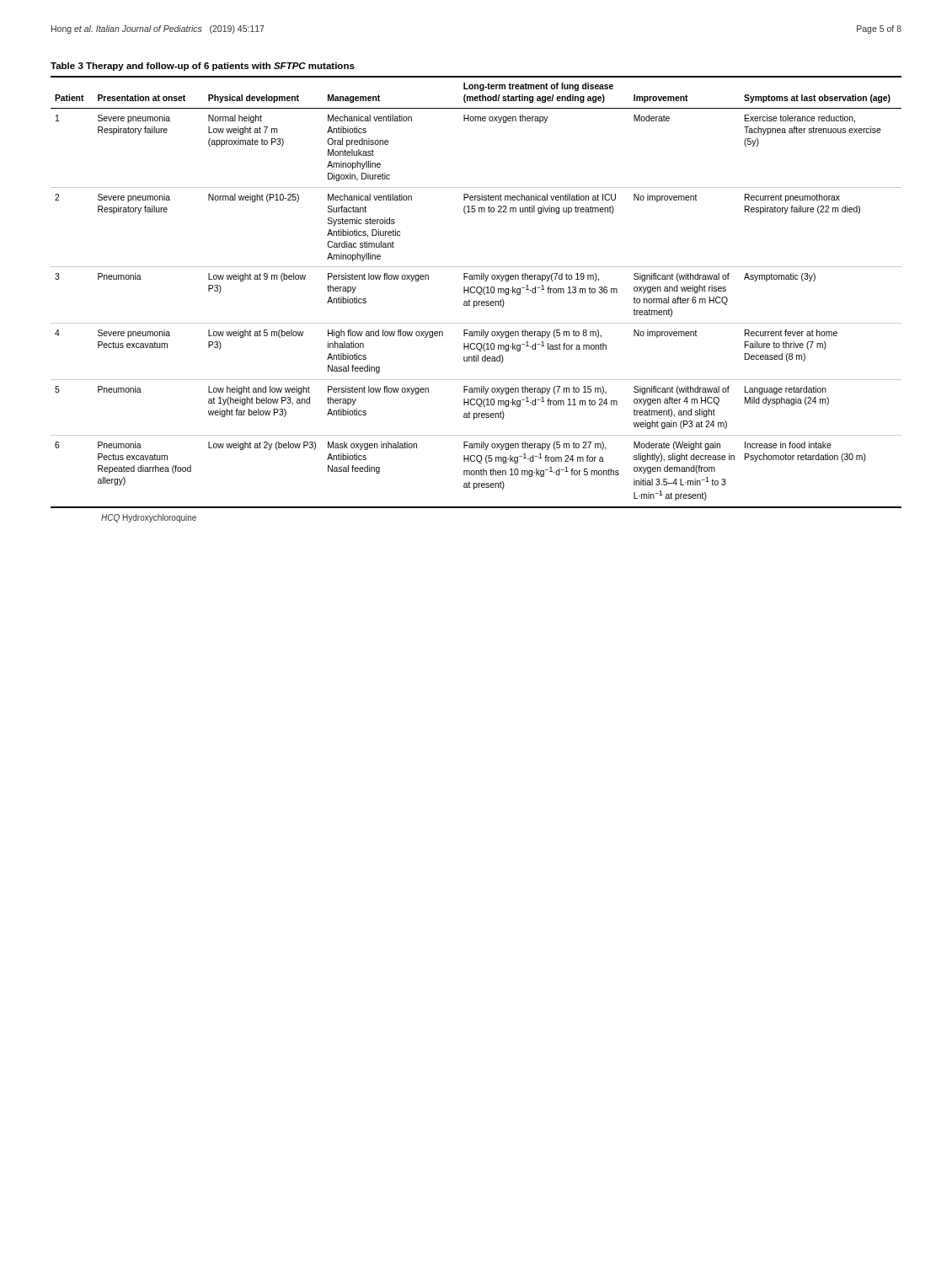The height and width of the screenshot is (1264, 952).
Task: Locate the table with the text "Normal height Low"
Action: click(x=476, y=292)
